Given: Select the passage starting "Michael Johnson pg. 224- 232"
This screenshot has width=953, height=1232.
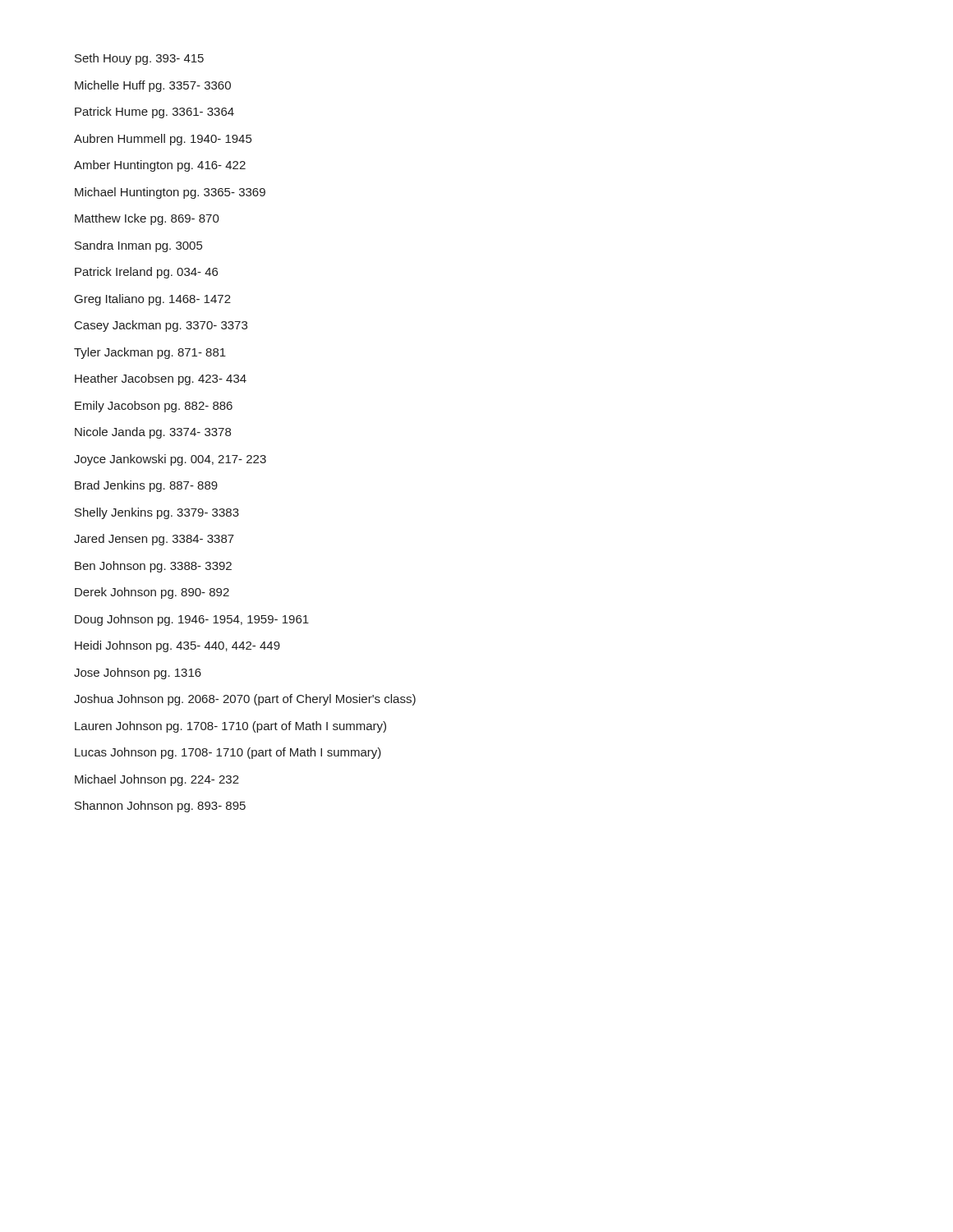Looking at the screenshot, I should click(x=156, y=779).
